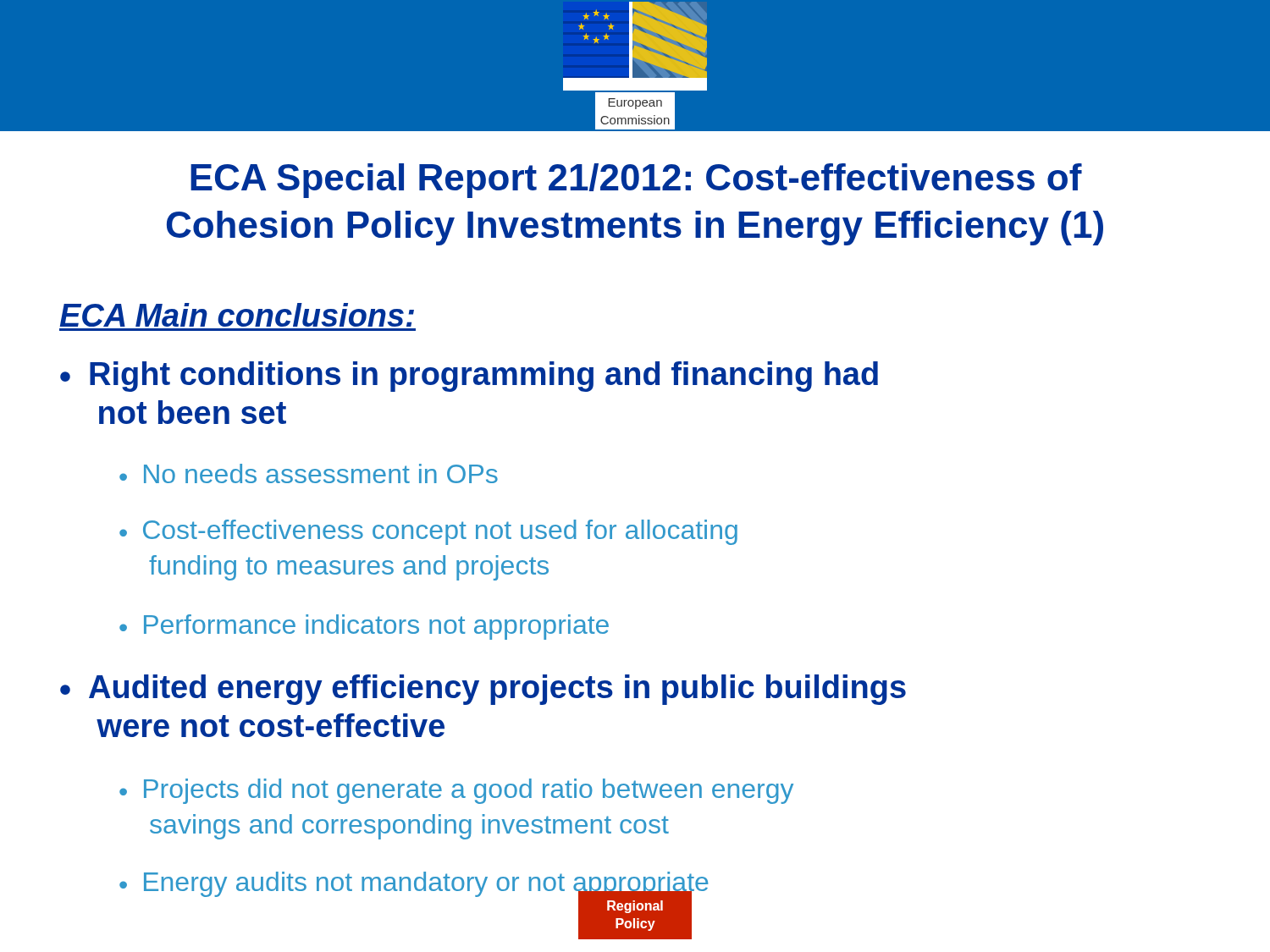Viewport: 1270px width, 952px height.
Task: Select the logo
Action: click(635, 915)
